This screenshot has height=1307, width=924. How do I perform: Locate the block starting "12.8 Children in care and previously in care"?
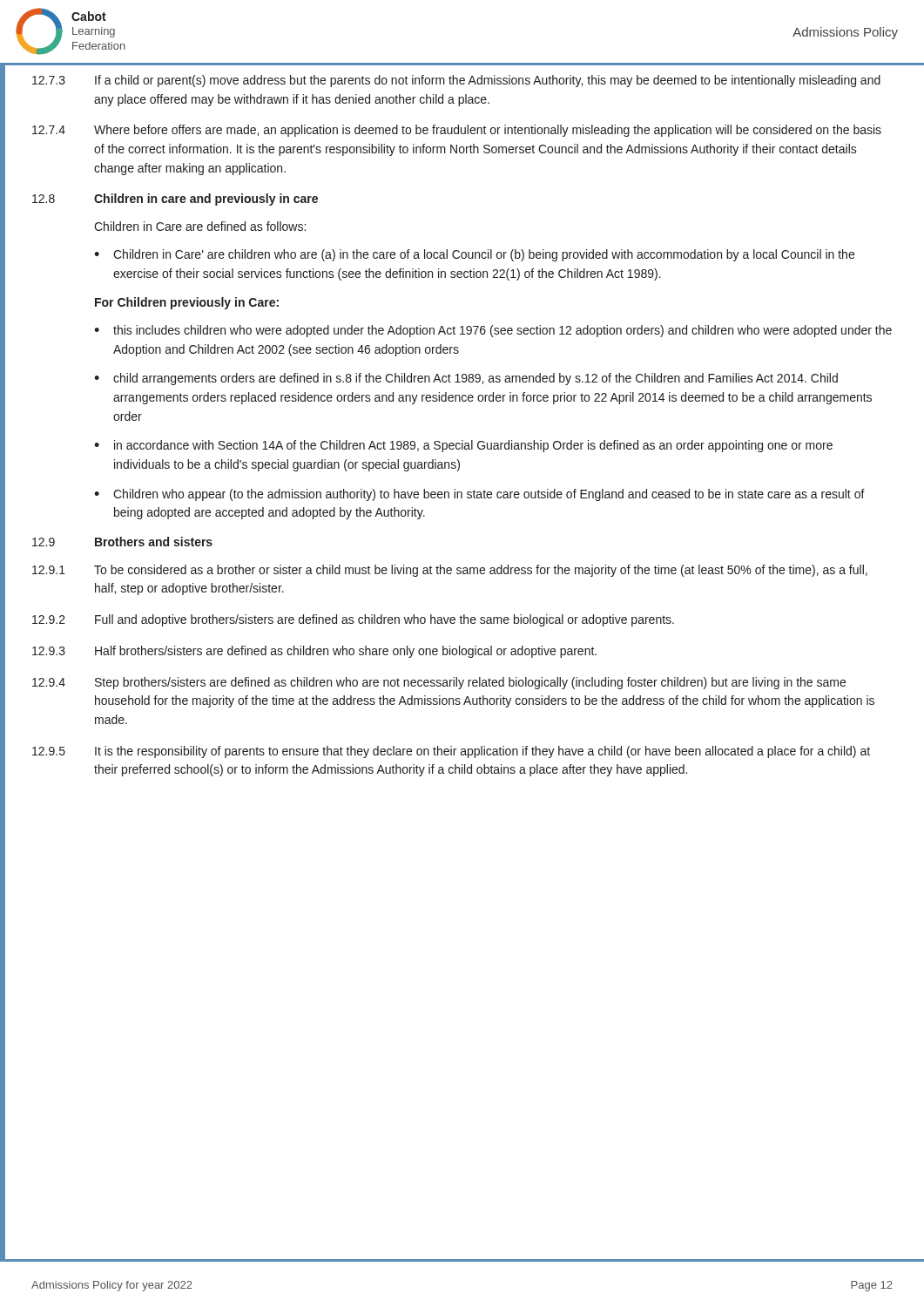175,200
